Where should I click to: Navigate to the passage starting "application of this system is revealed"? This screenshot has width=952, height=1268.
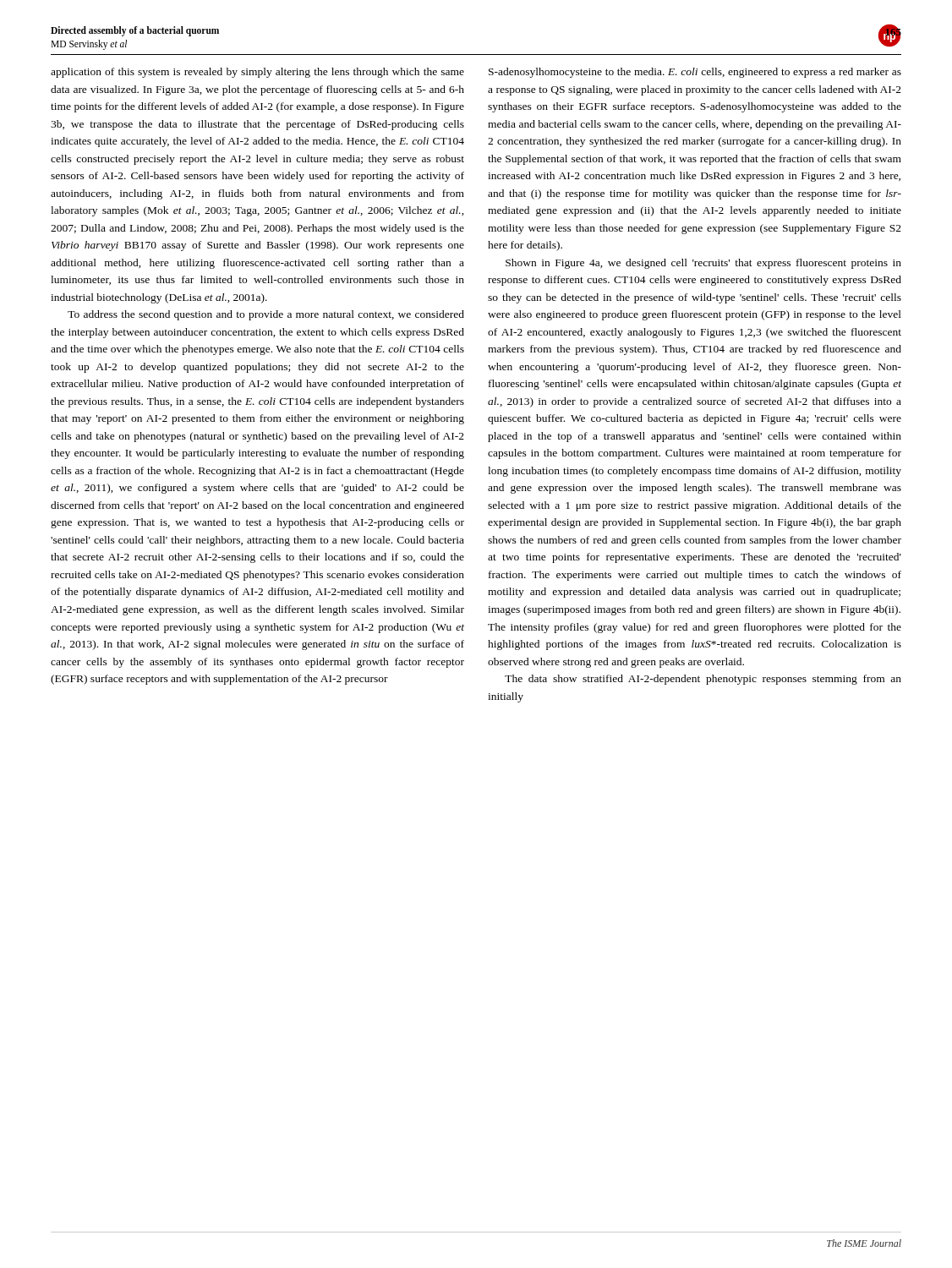tap(257, 185)
